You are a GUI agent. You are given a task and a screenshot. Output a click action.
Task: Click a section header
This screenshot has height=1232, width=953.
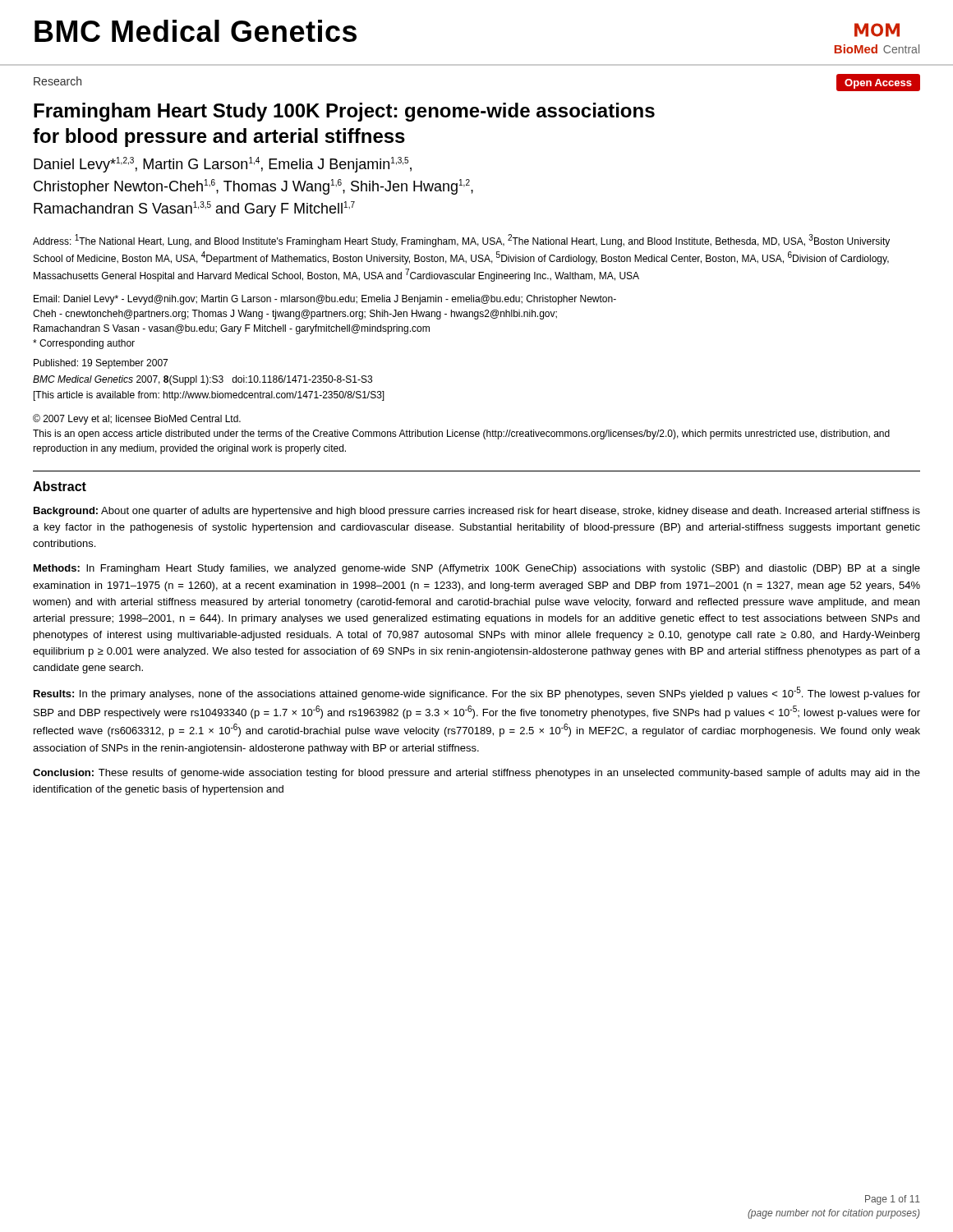tap(60, 487)
